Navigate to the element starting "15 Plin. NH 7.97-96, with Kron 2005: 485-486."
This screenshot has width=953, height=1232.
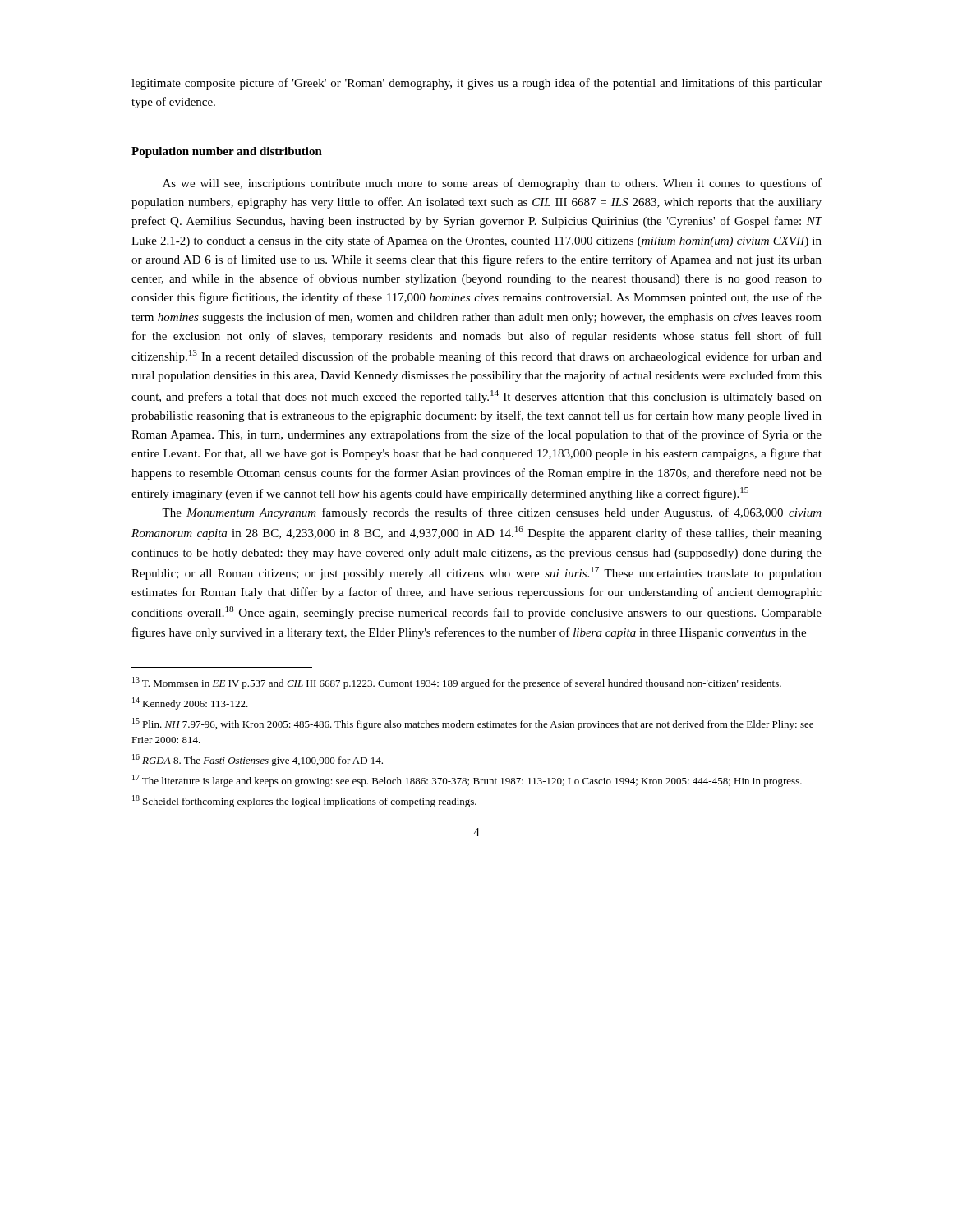click(473, 731)
